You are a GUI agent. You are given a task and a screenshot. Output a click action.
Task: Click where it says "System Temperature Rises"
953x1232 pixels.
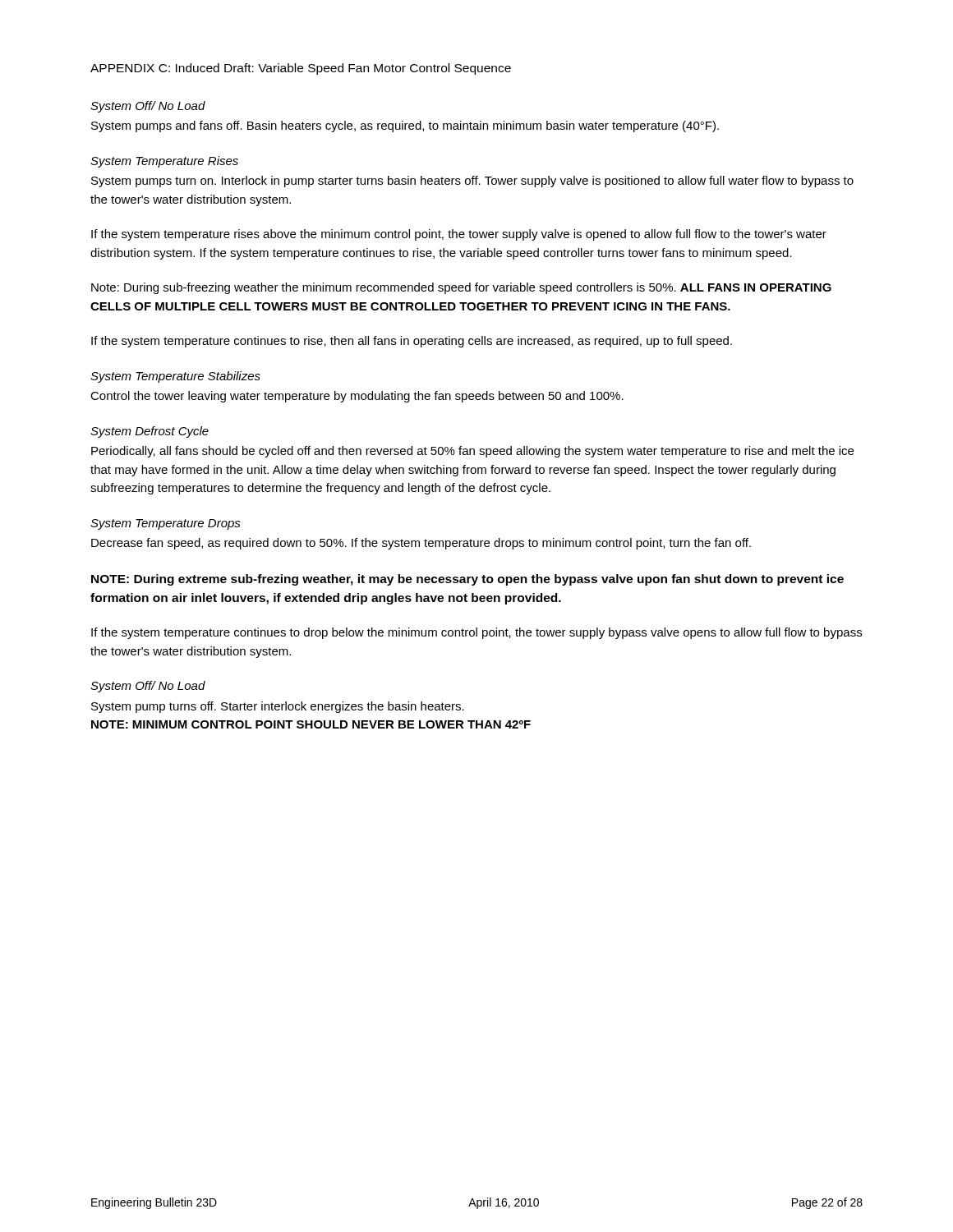pyautogui.click(x=164, y=160)
